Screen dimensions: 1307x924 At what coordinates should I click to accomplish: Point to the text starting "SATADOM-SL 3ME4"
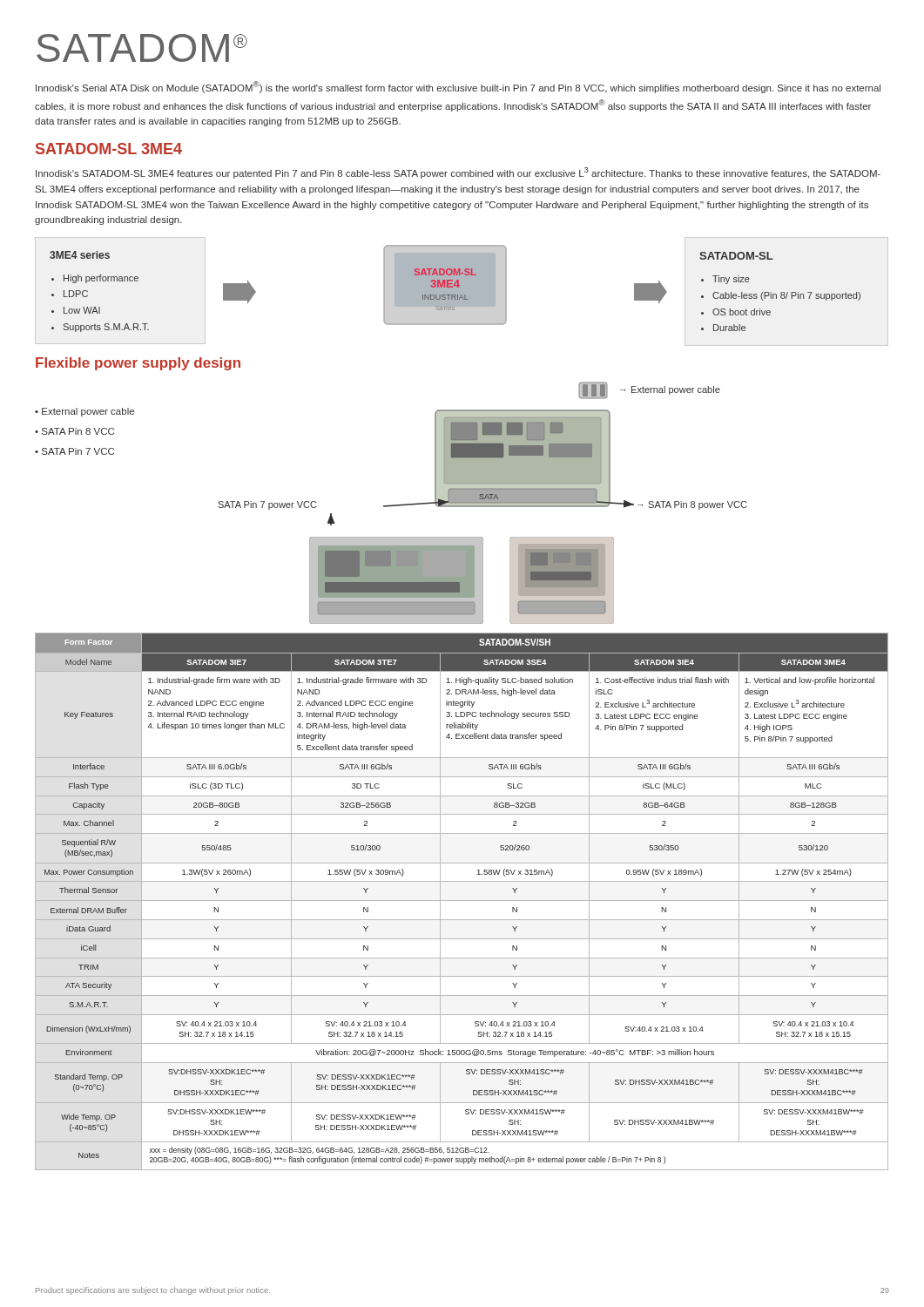[108, 149]
